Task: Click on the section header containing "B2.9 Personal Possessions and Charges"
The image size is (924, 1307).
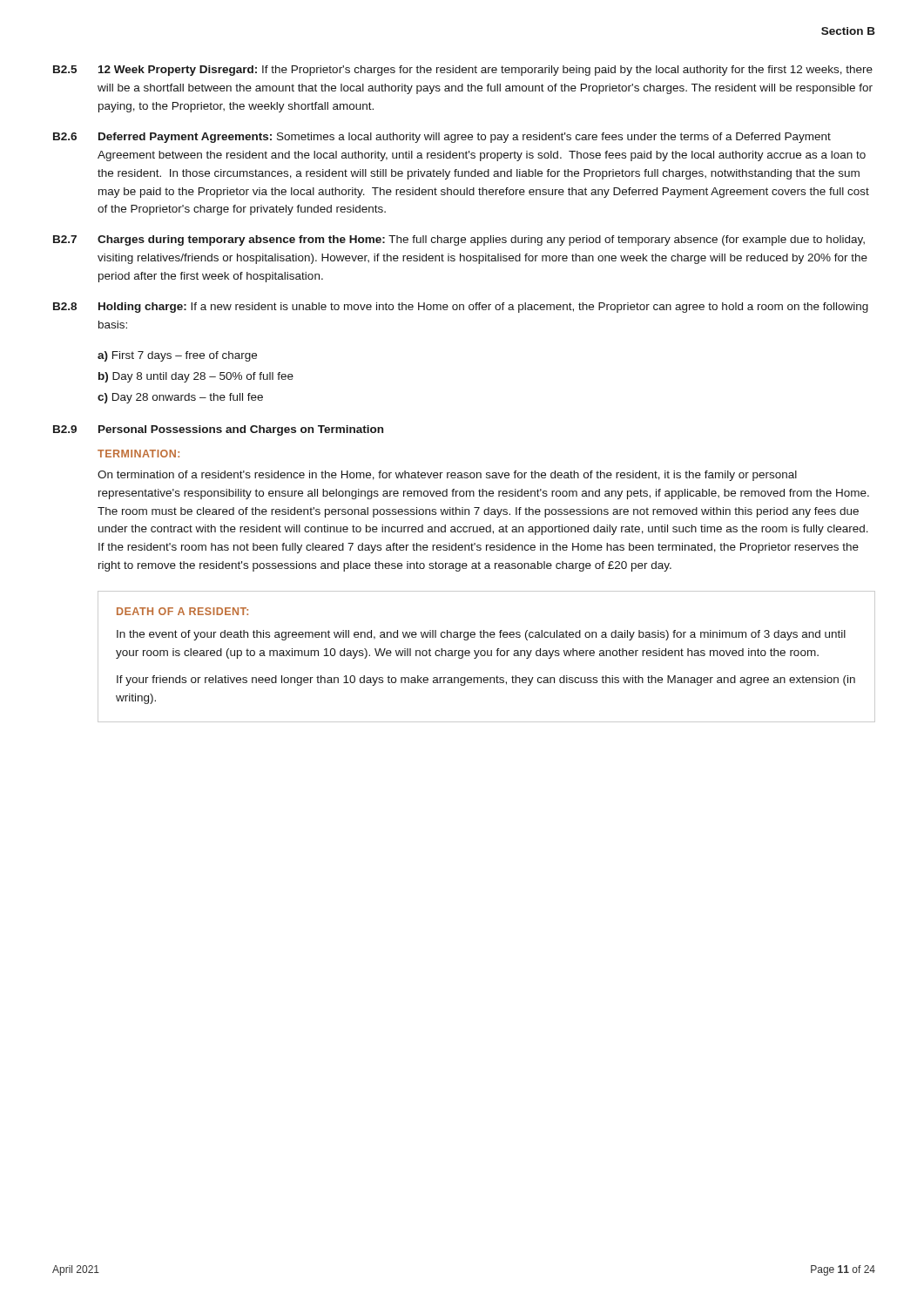Action: point(218,430)
